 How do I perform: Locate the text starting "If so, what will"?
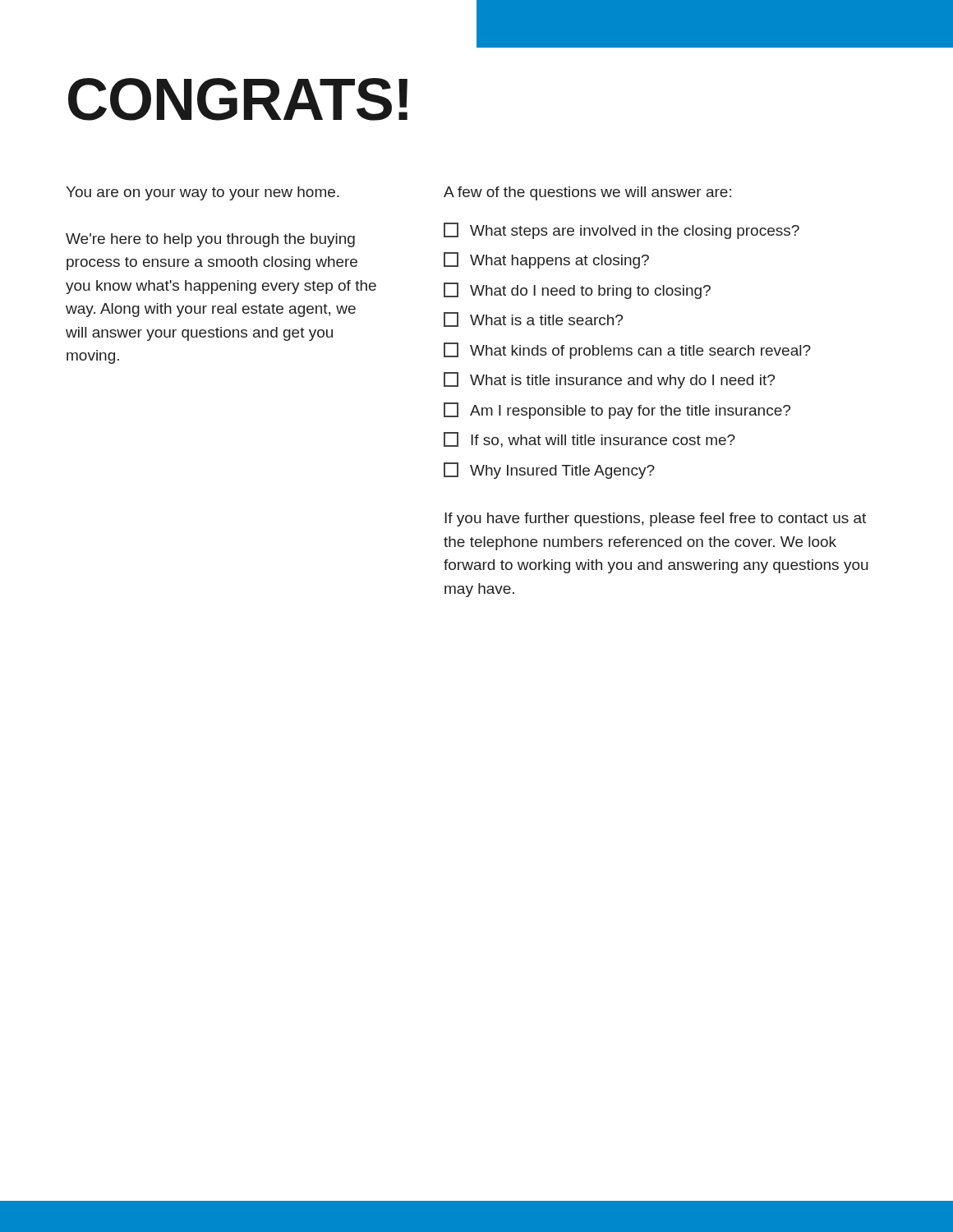point(590,440)
